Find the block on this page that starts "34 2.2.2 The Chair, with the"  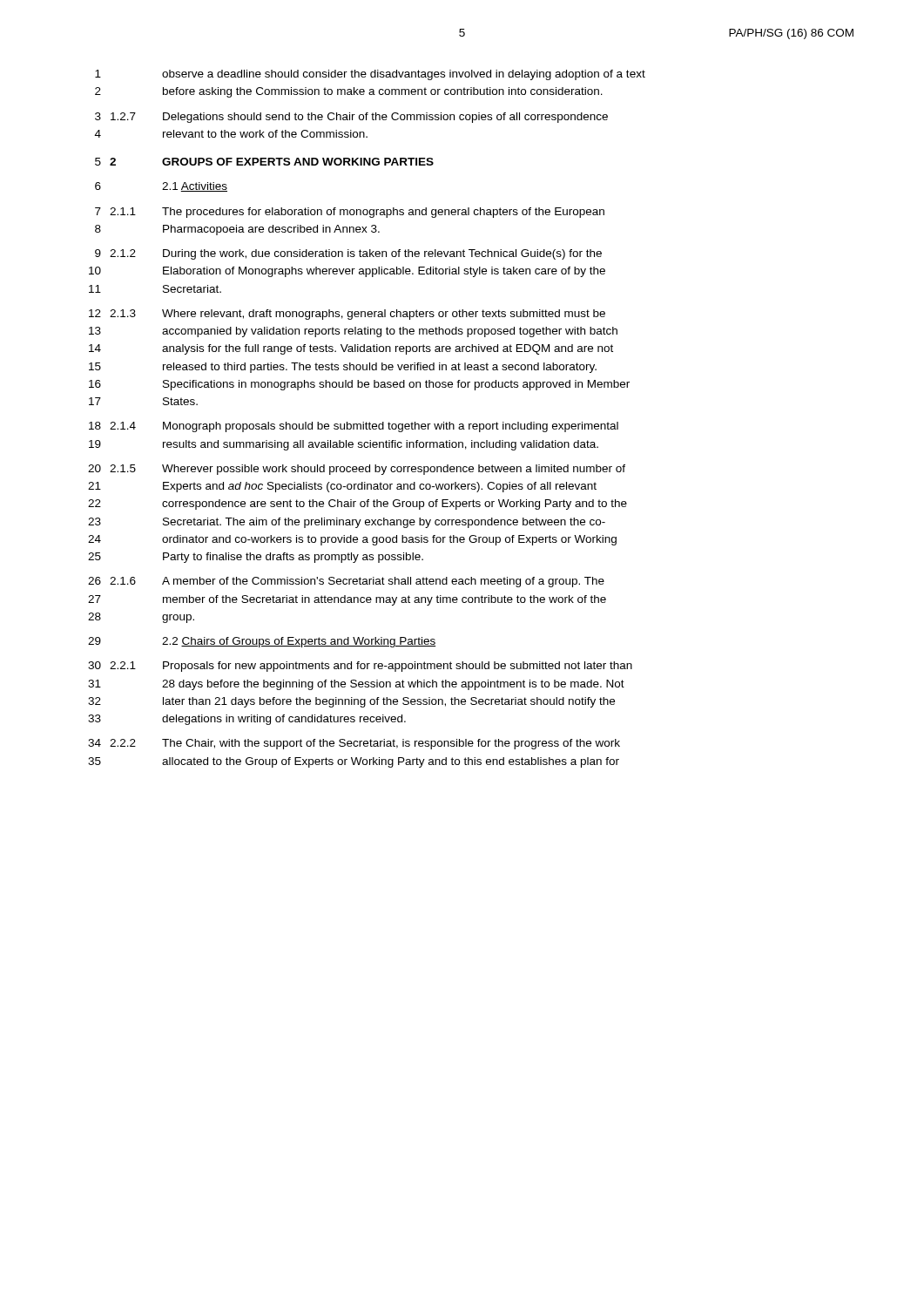point(462,752)
